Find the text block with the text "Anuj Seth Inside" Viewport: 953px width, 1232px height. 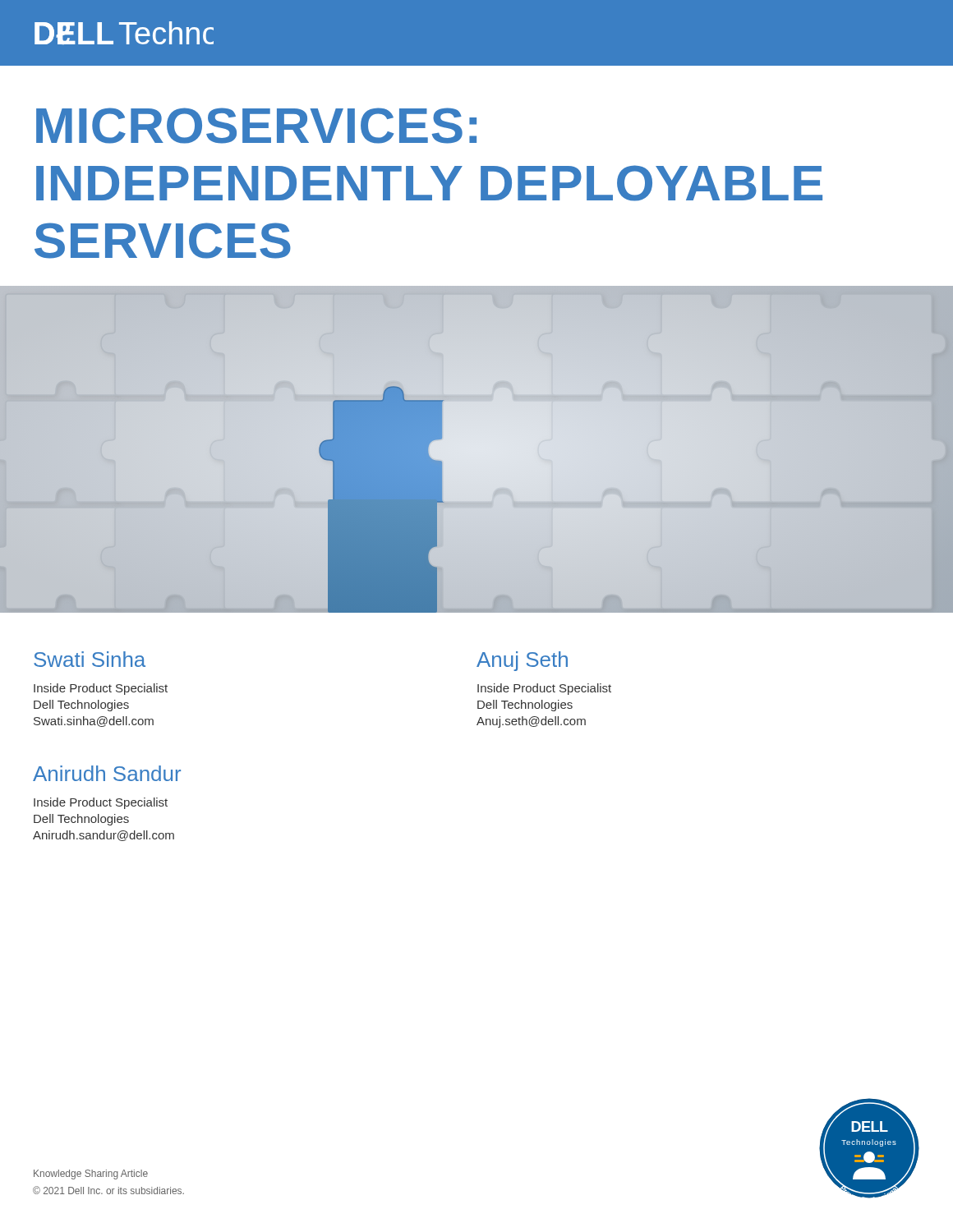[544, 690]
